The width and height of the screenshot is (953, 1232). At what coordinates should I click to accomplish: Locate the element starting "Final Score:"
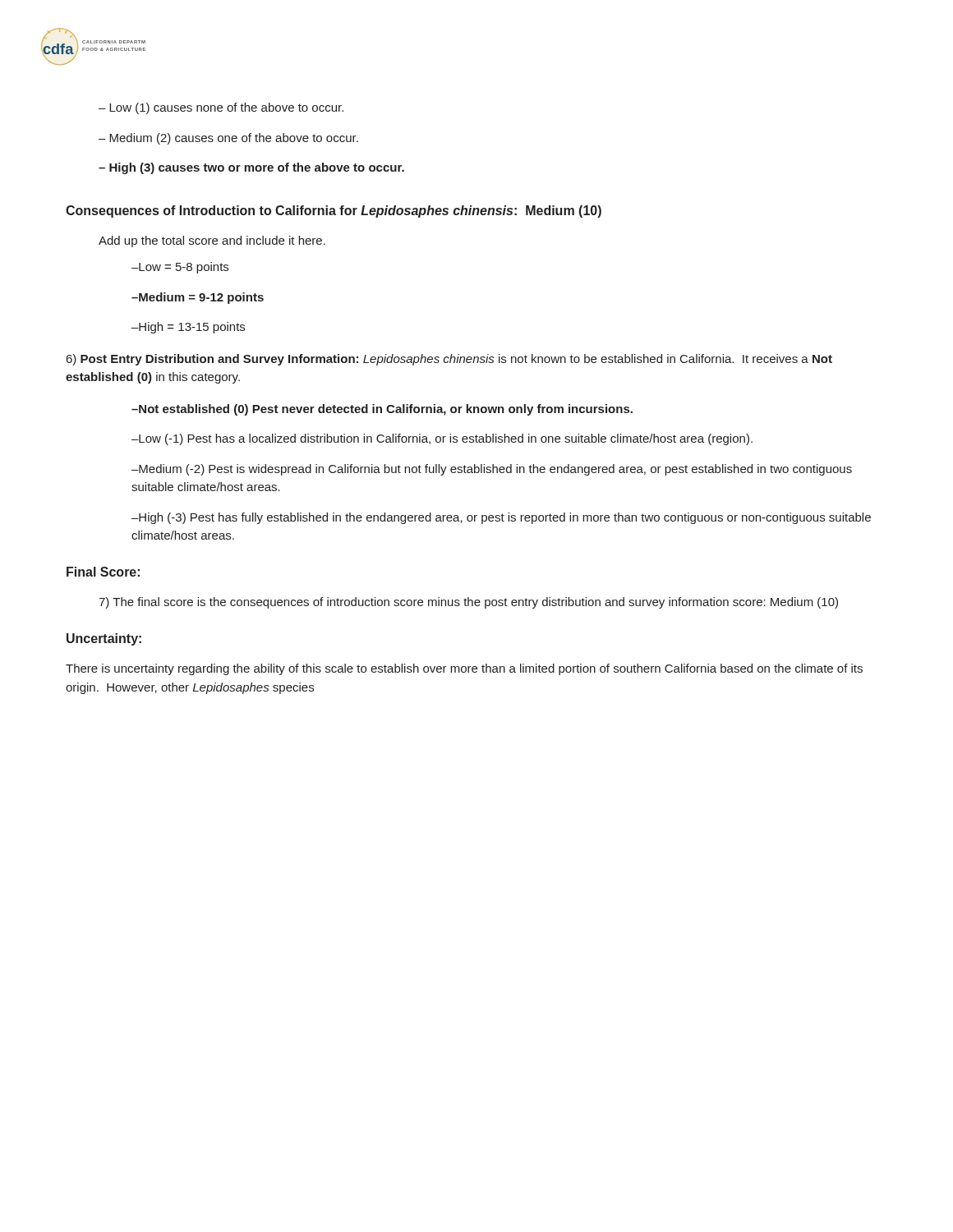(x=103, y=572)
